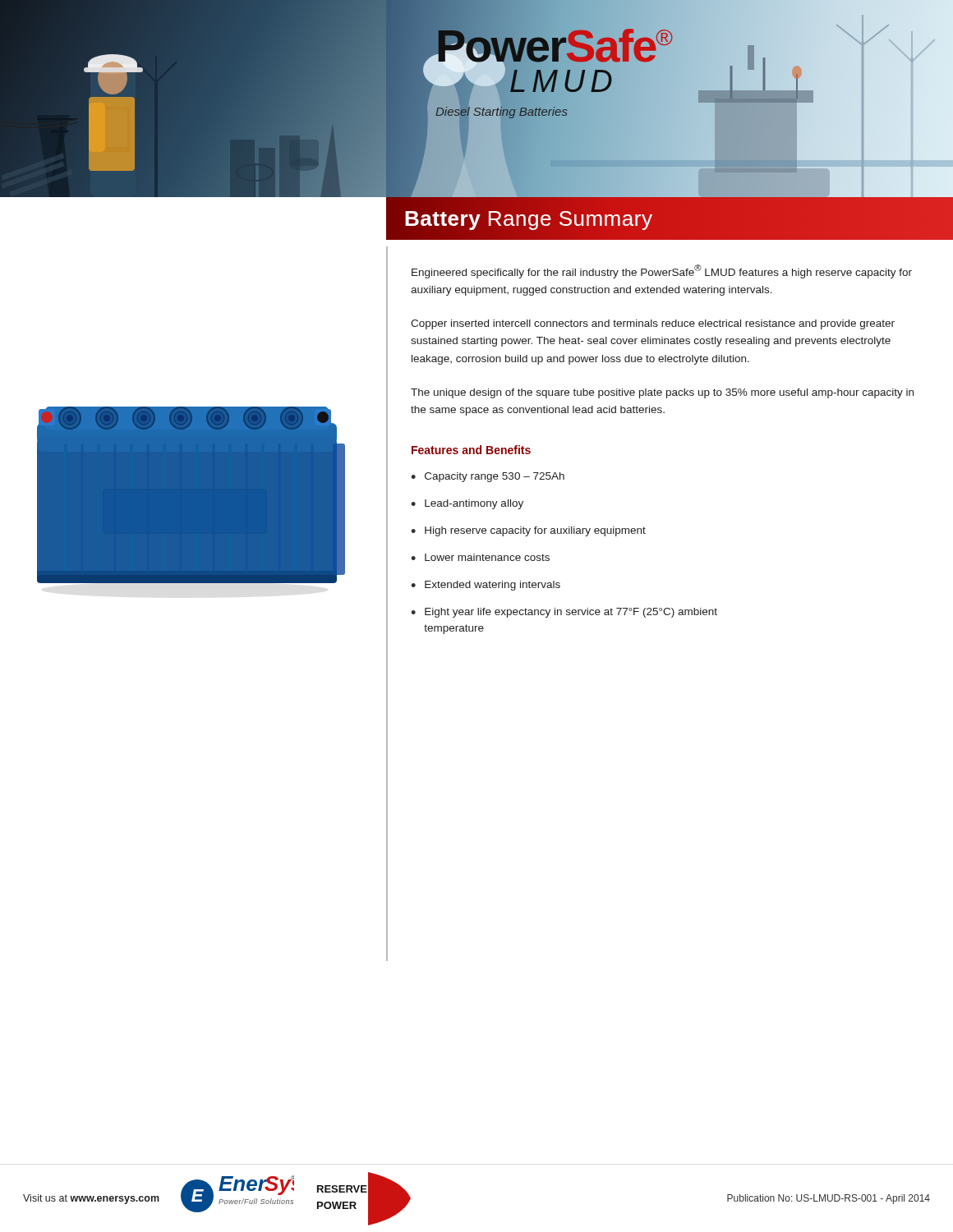Screen dimensions: 1232x953
Task: Find the block on this page that starts "Engineered specifically for"
Action: [x=661, y=279]
